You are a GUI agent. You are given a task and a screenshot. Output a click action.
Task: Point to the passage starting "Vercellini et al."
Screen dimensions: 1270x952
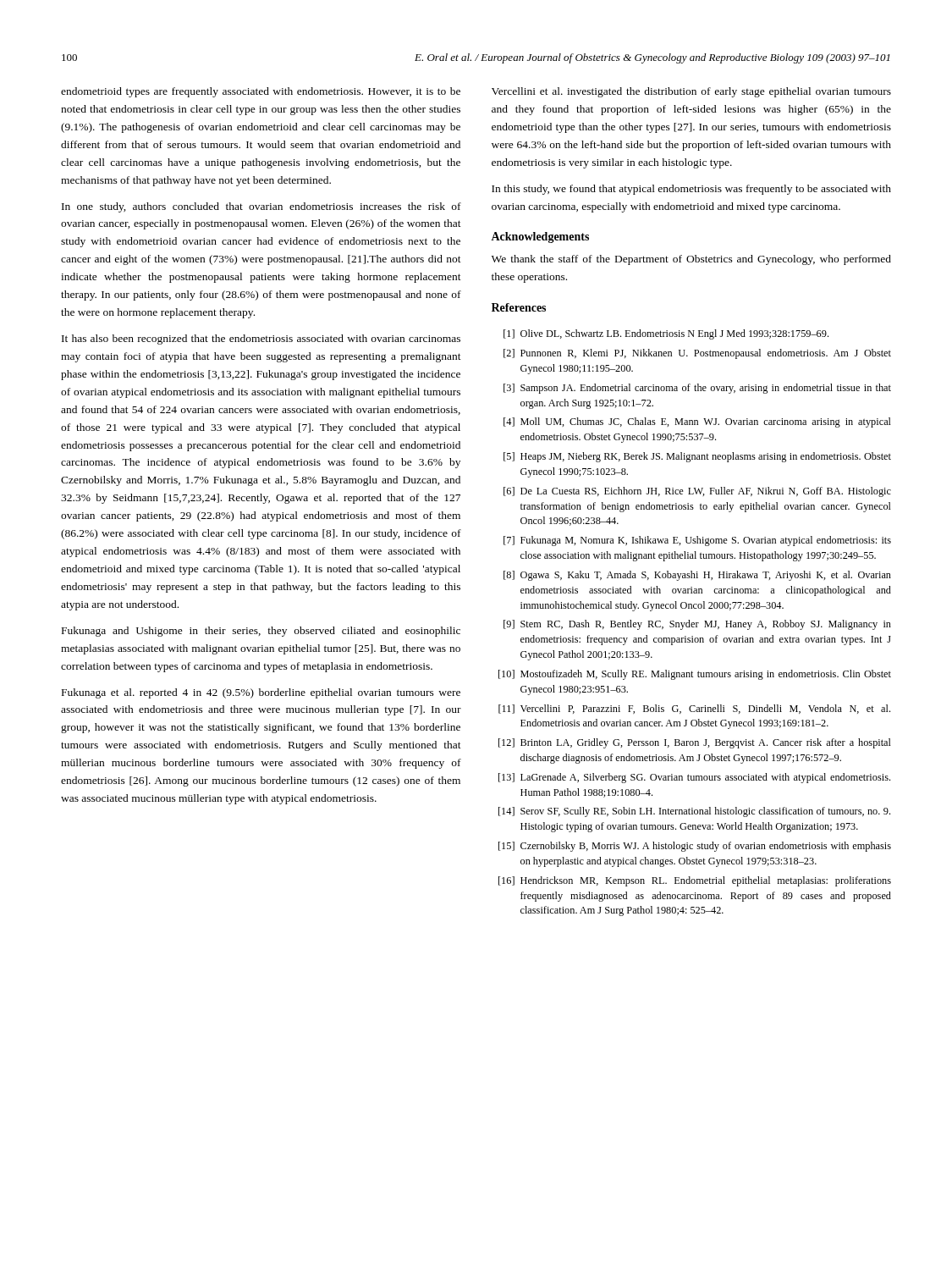click(x=691, y=127)
